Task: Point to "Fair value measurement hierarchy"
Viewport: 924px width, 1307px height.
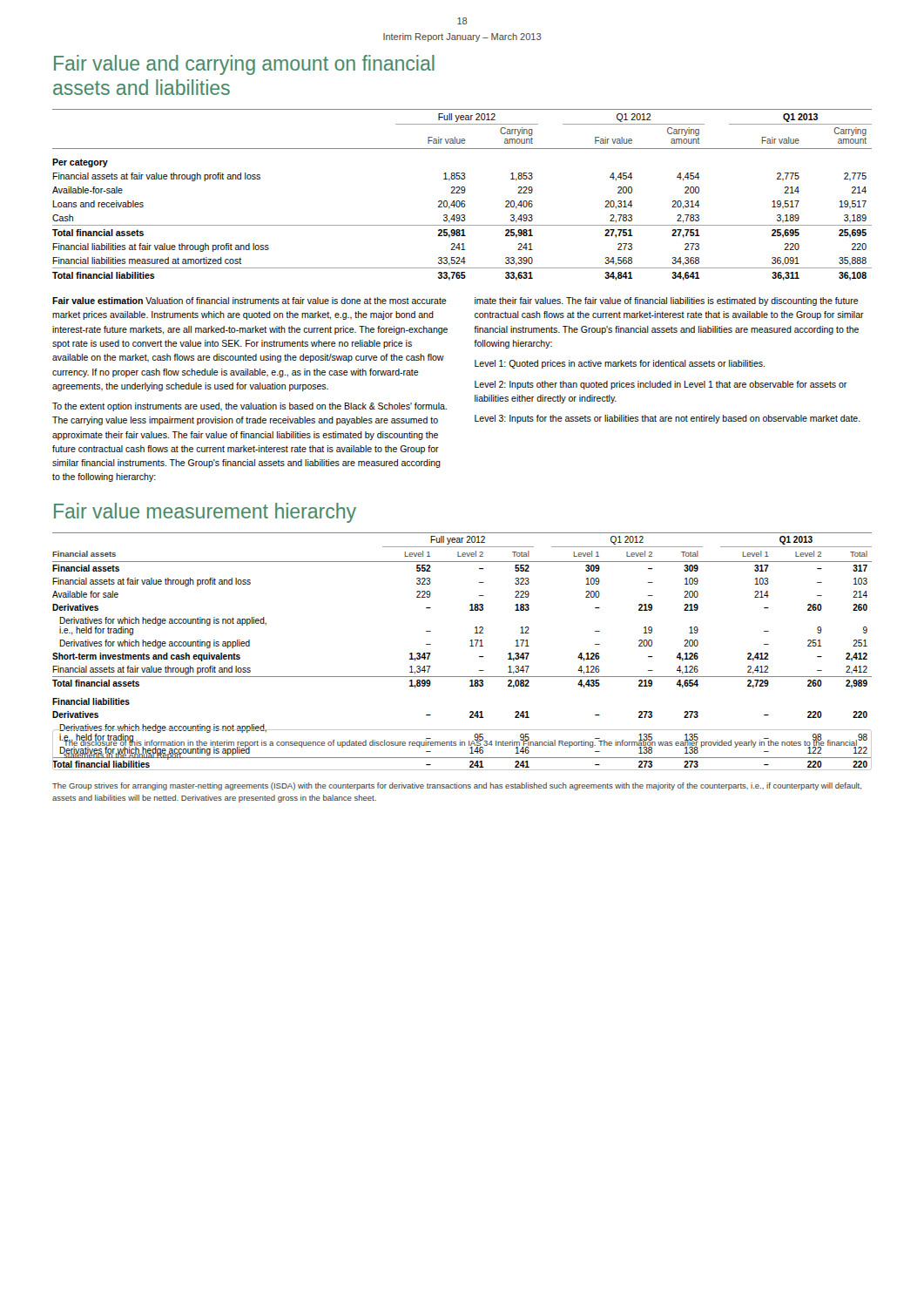Action: tap(204, 511)
